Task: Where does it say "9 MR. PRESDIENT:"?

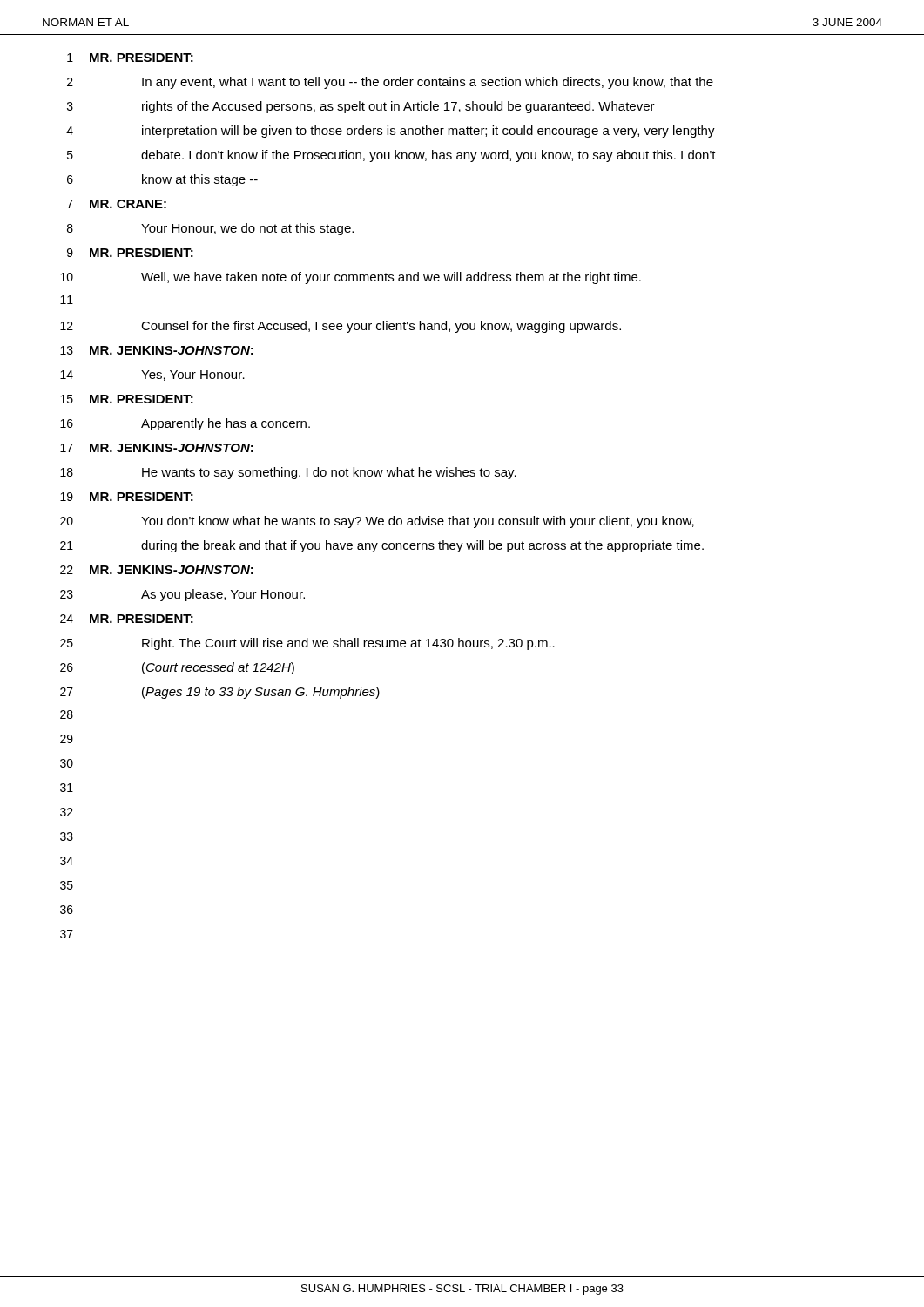Action: pyautogui.click(x=130, y=253)
